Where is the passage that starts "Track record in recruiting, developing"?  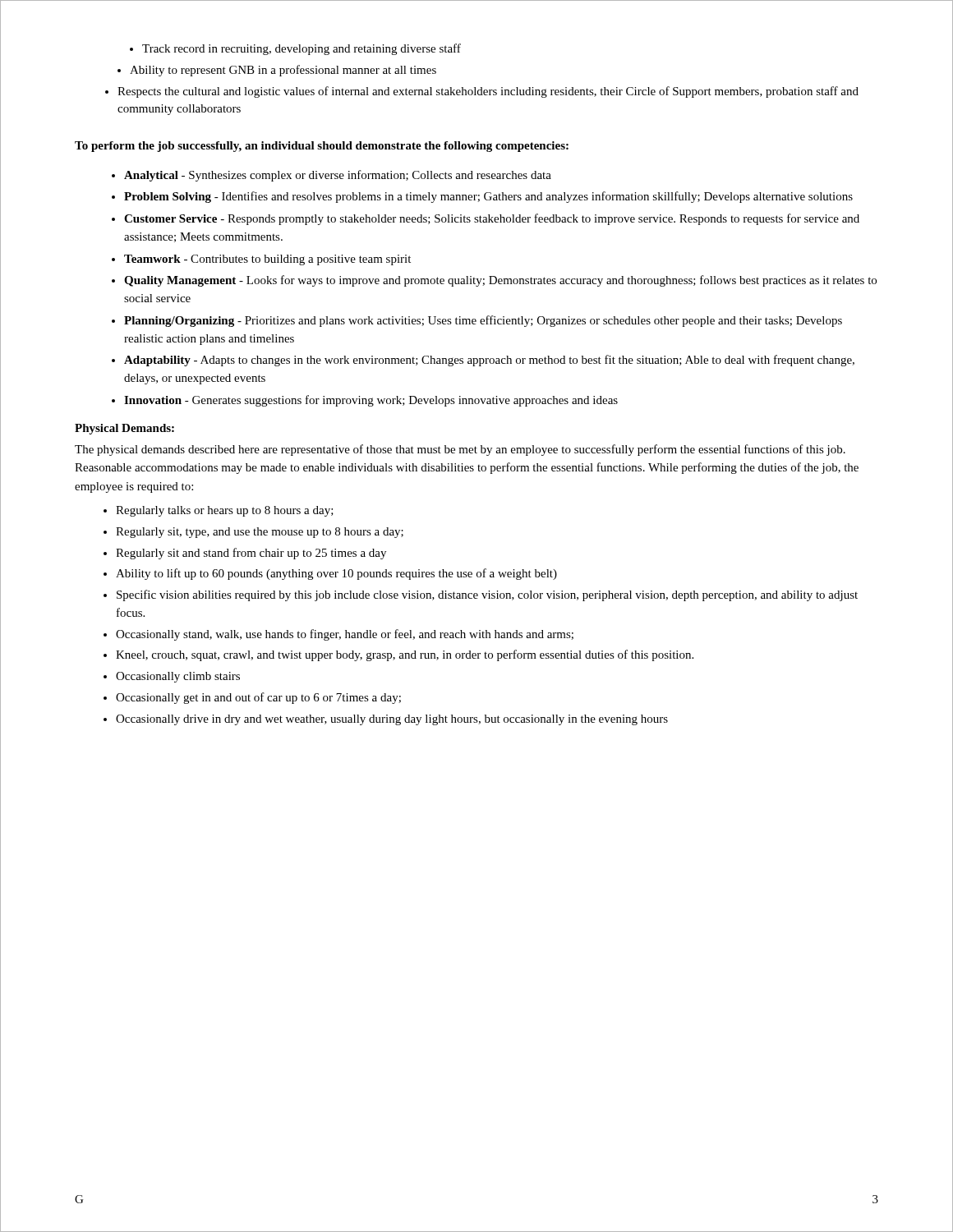point(295,49)
